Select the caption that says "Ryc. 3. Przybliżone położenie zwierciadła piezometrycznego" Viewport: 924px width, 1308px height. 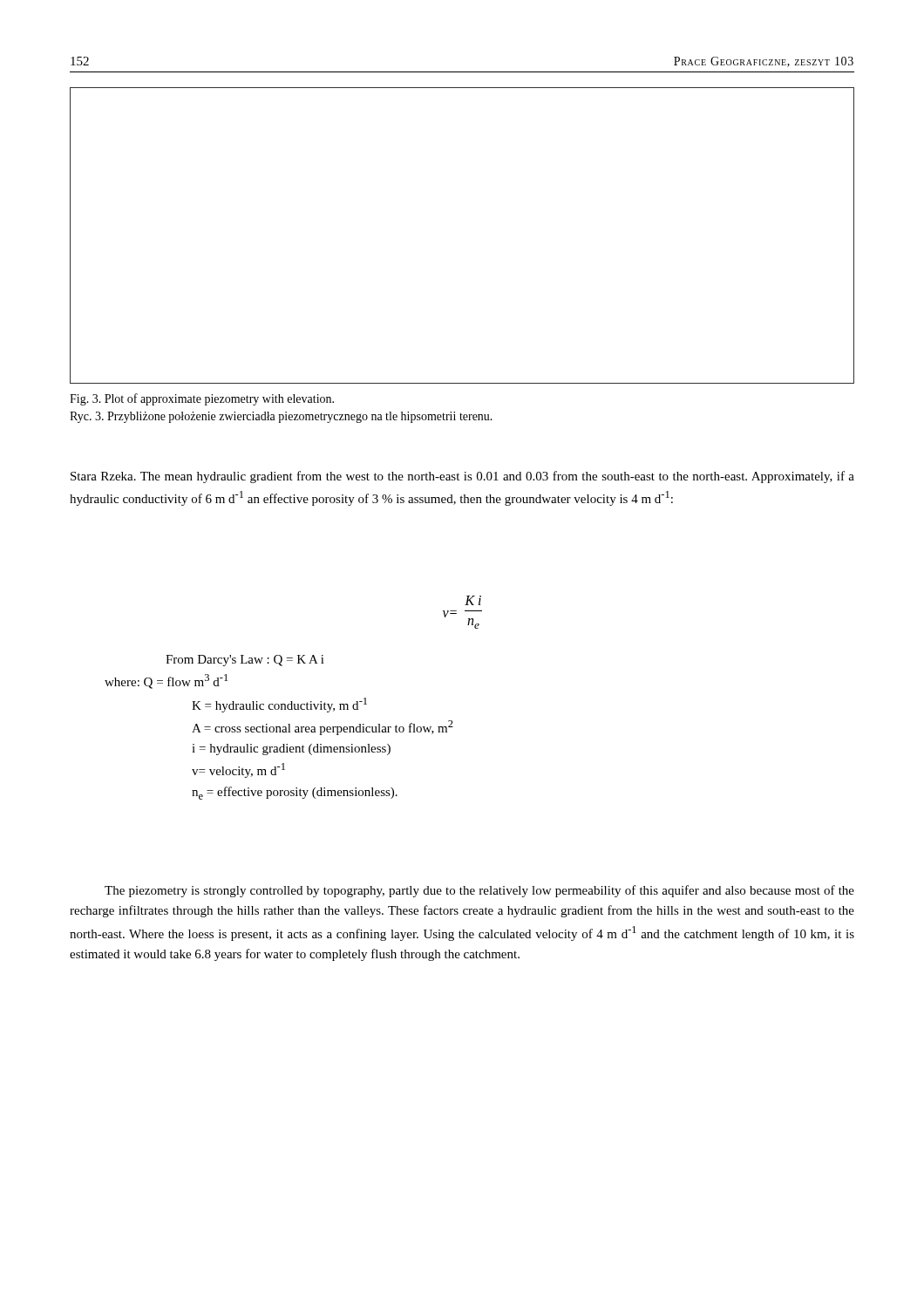281,416
